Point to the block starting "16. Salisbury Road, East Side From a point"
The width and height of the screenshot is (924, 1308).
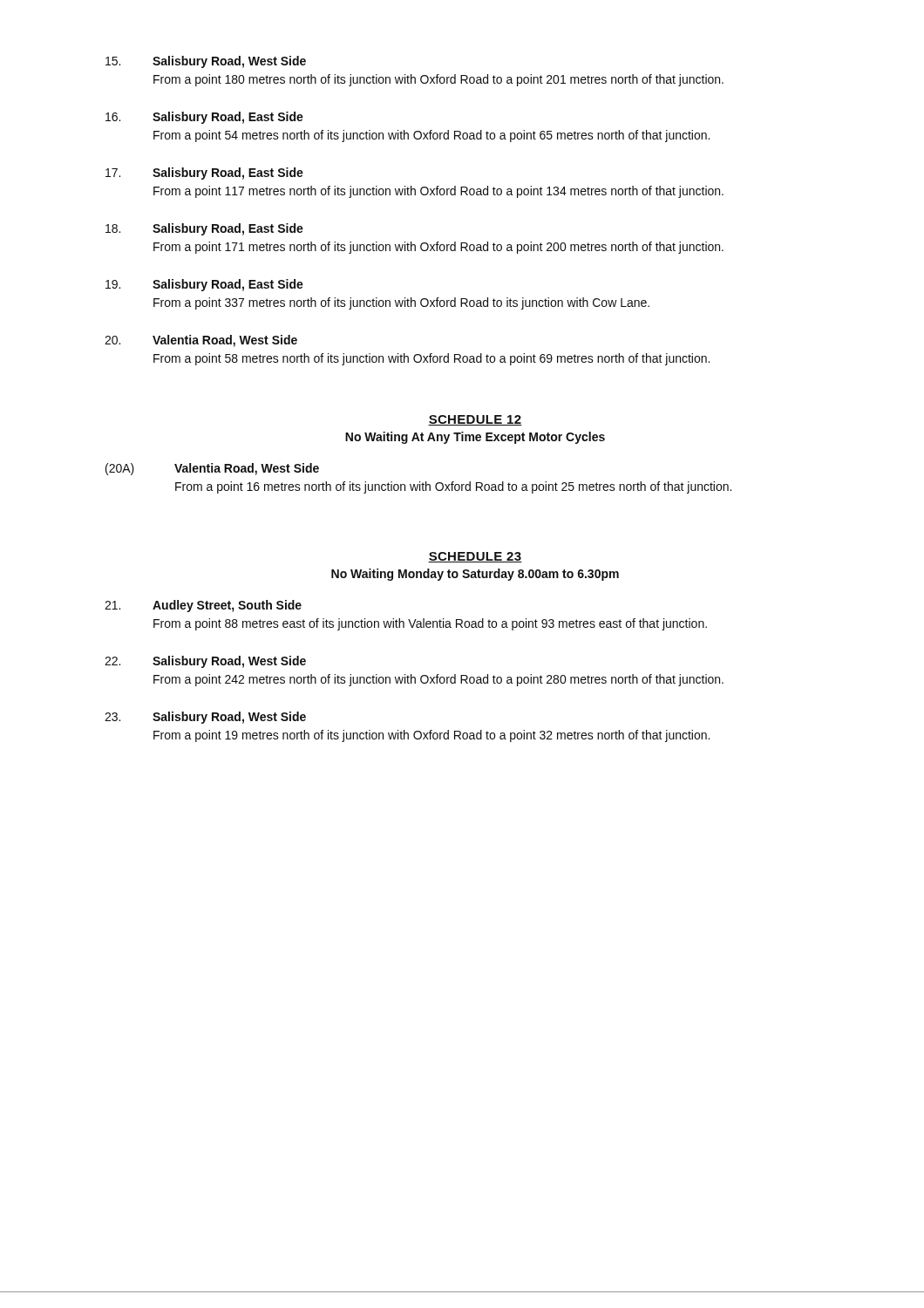pyautogui.click(x=475, y=126)
